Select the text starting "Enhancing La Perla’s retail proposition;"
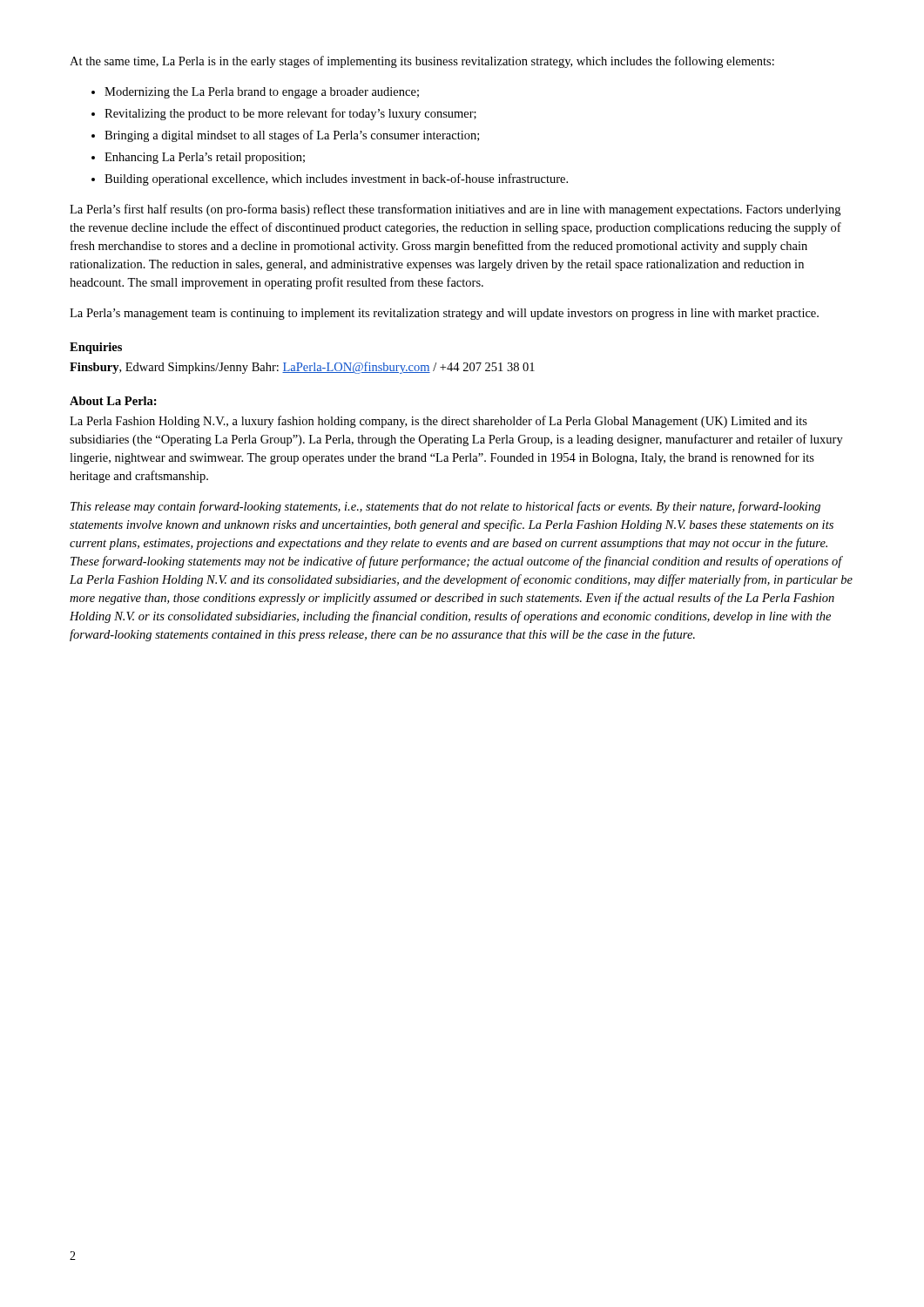 tap(205, 158)
